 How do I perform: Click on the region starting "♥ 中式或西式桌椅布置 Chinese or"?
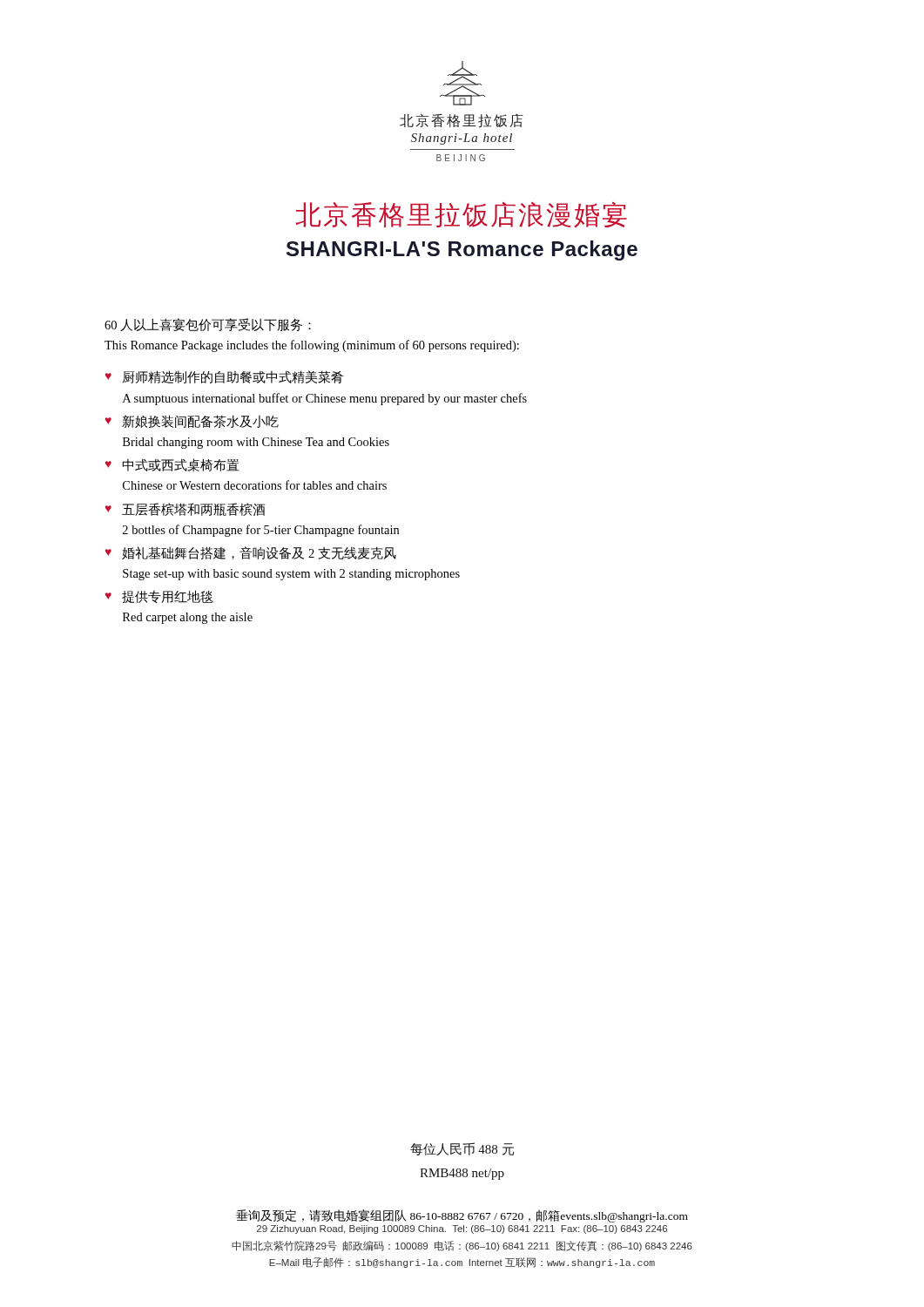246,476
